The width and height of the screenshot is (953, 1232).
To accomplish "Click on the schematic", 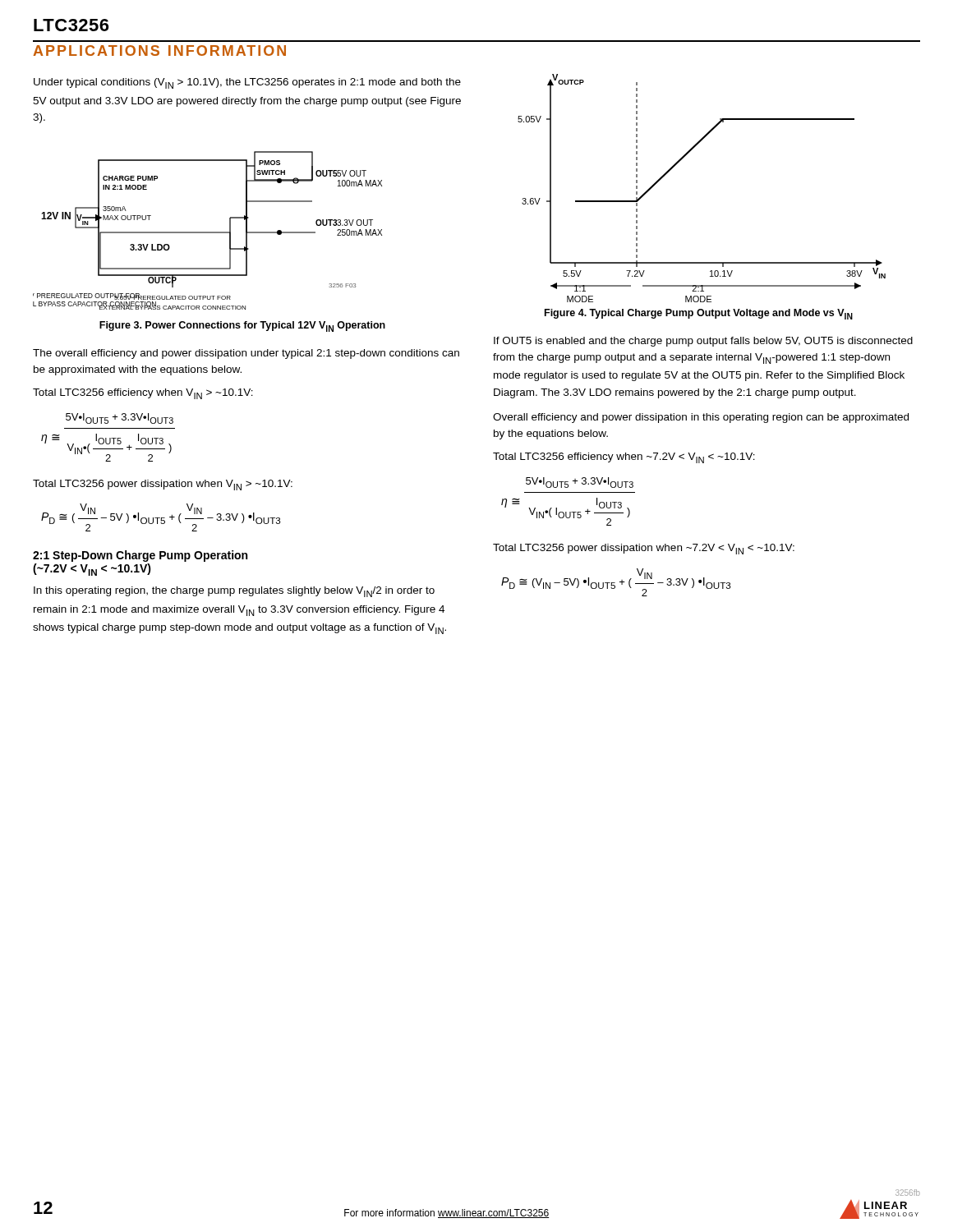I will (242, 226).
